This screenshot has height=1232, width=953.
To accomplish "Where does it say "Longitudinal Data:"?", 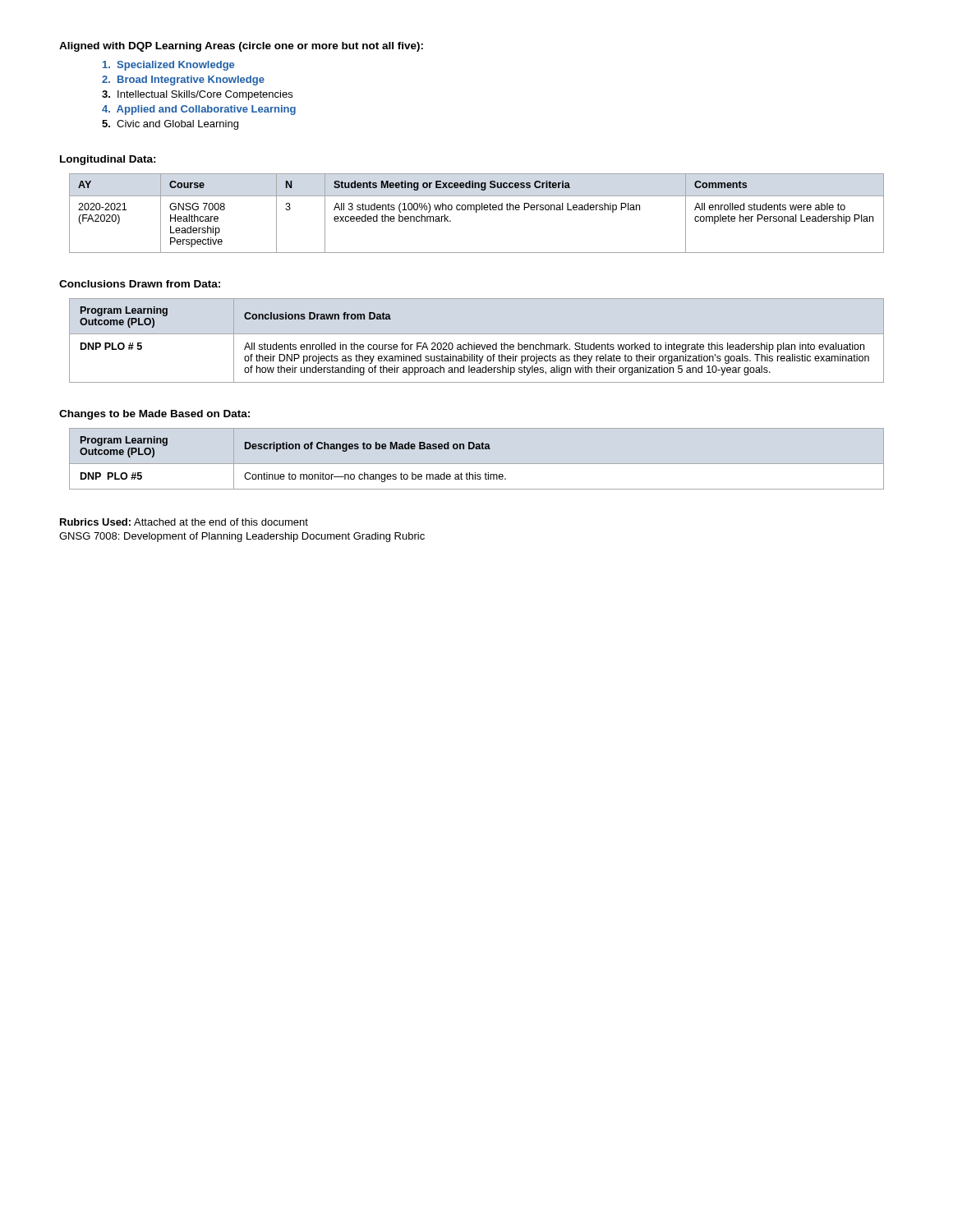I will 108,159.
